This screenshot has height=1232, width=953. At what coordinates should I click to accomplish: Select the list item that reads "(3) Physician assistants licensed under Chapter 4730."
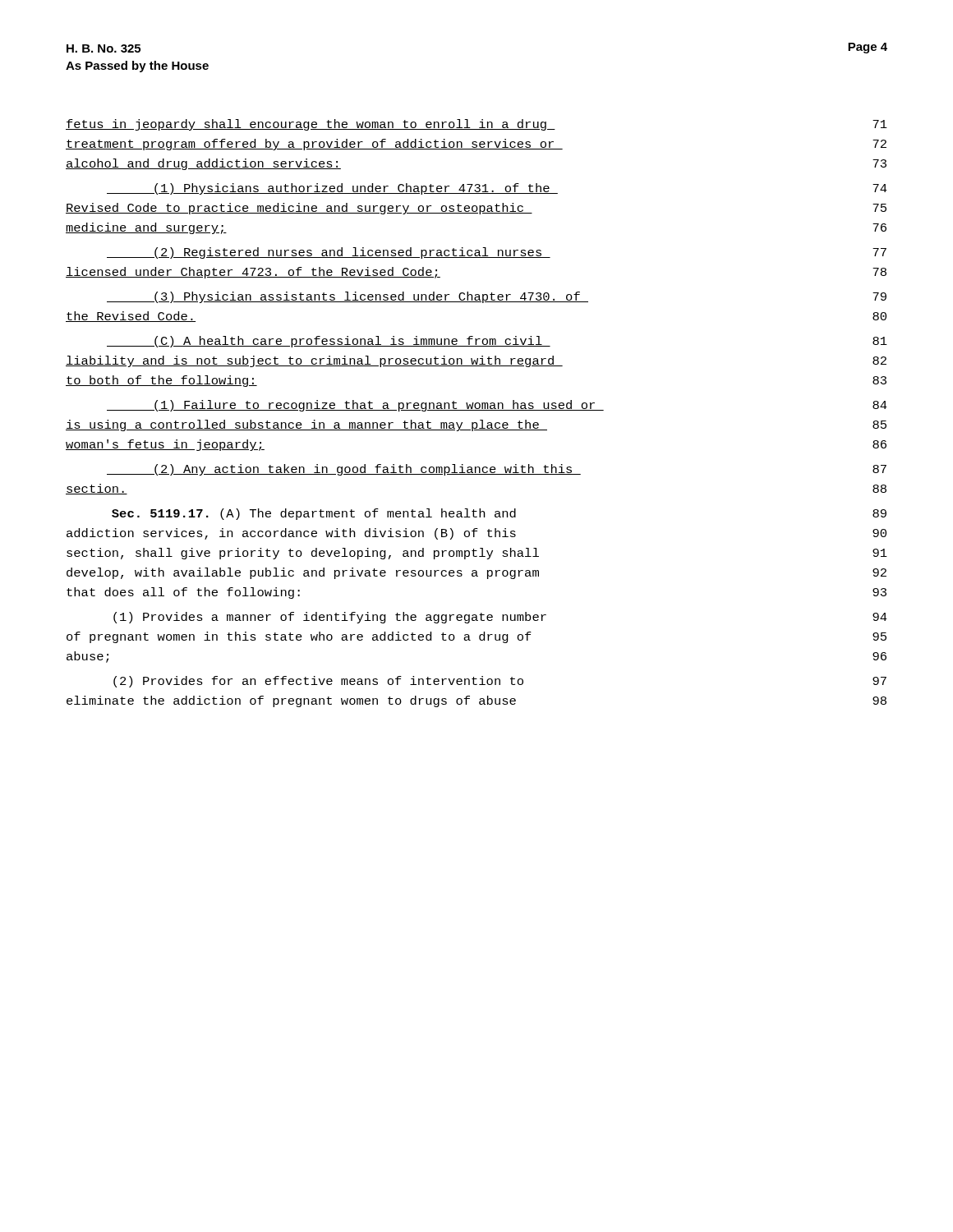click(476, 297)
